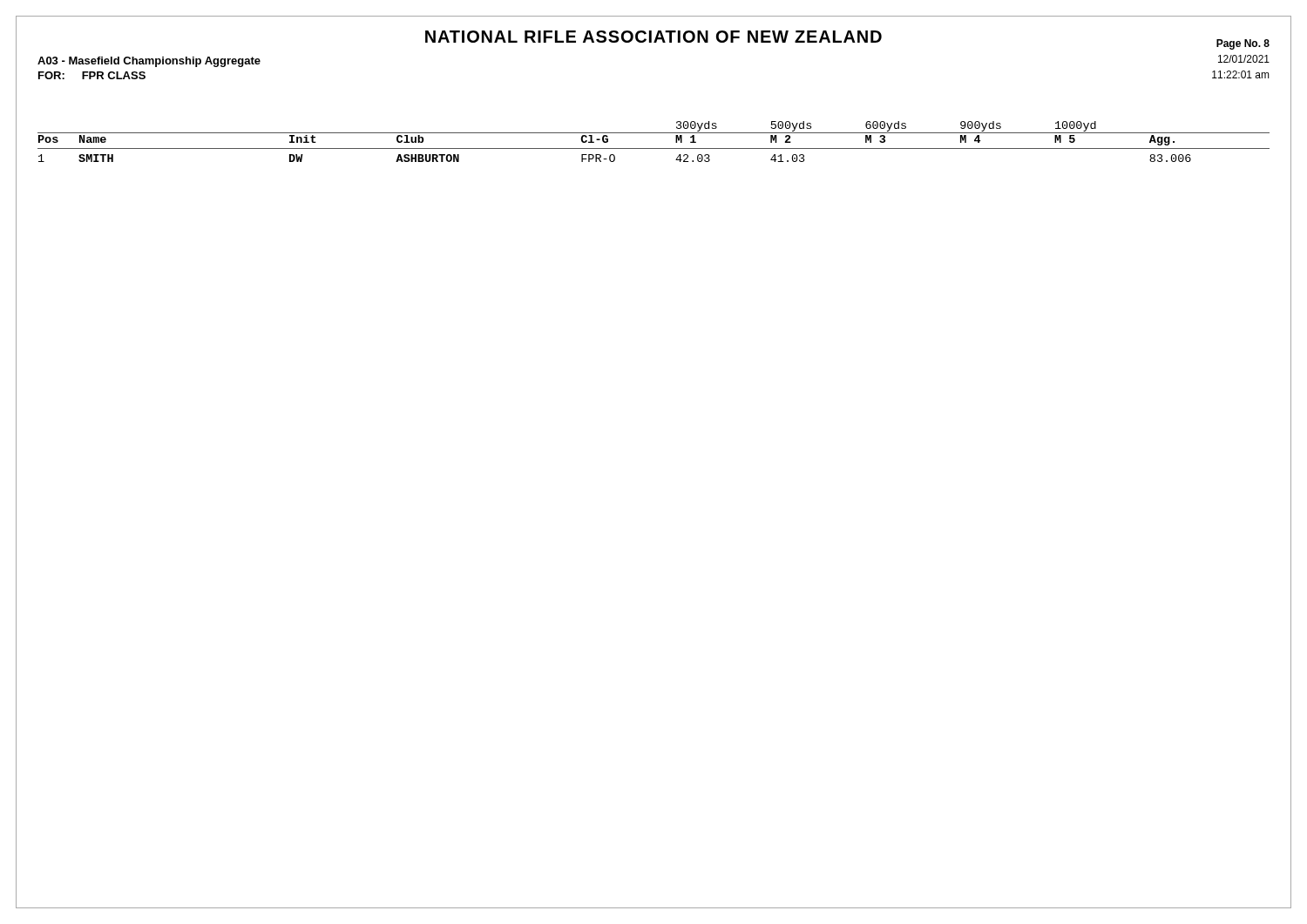Click on the text that says "FOR: FPR CLASS"
Viewport: 1307px width, 924px height.
click(46, 74)
